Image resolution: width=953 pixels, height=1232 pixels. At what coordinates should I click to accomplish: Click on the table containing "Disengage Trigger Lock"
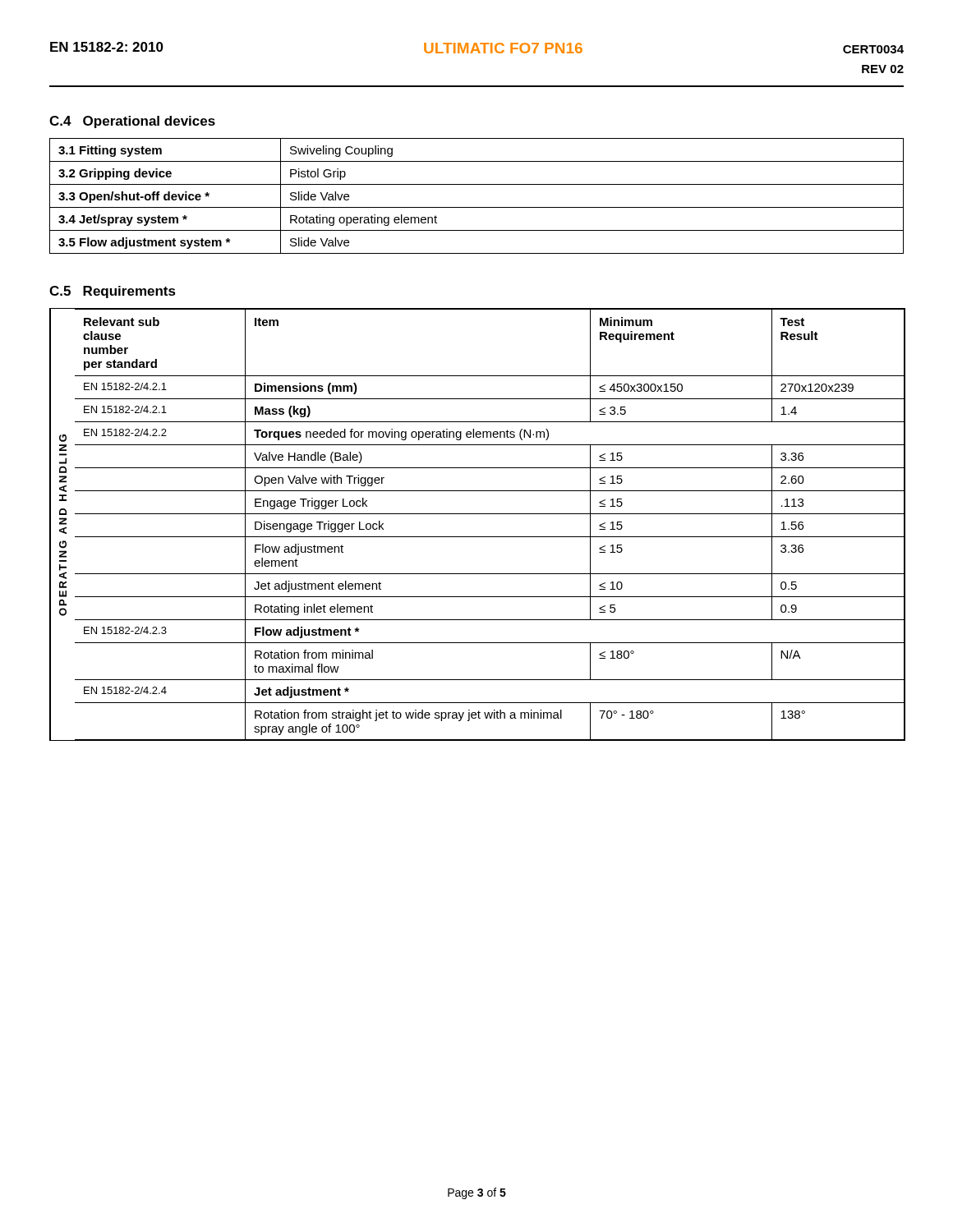pos(477,524)
